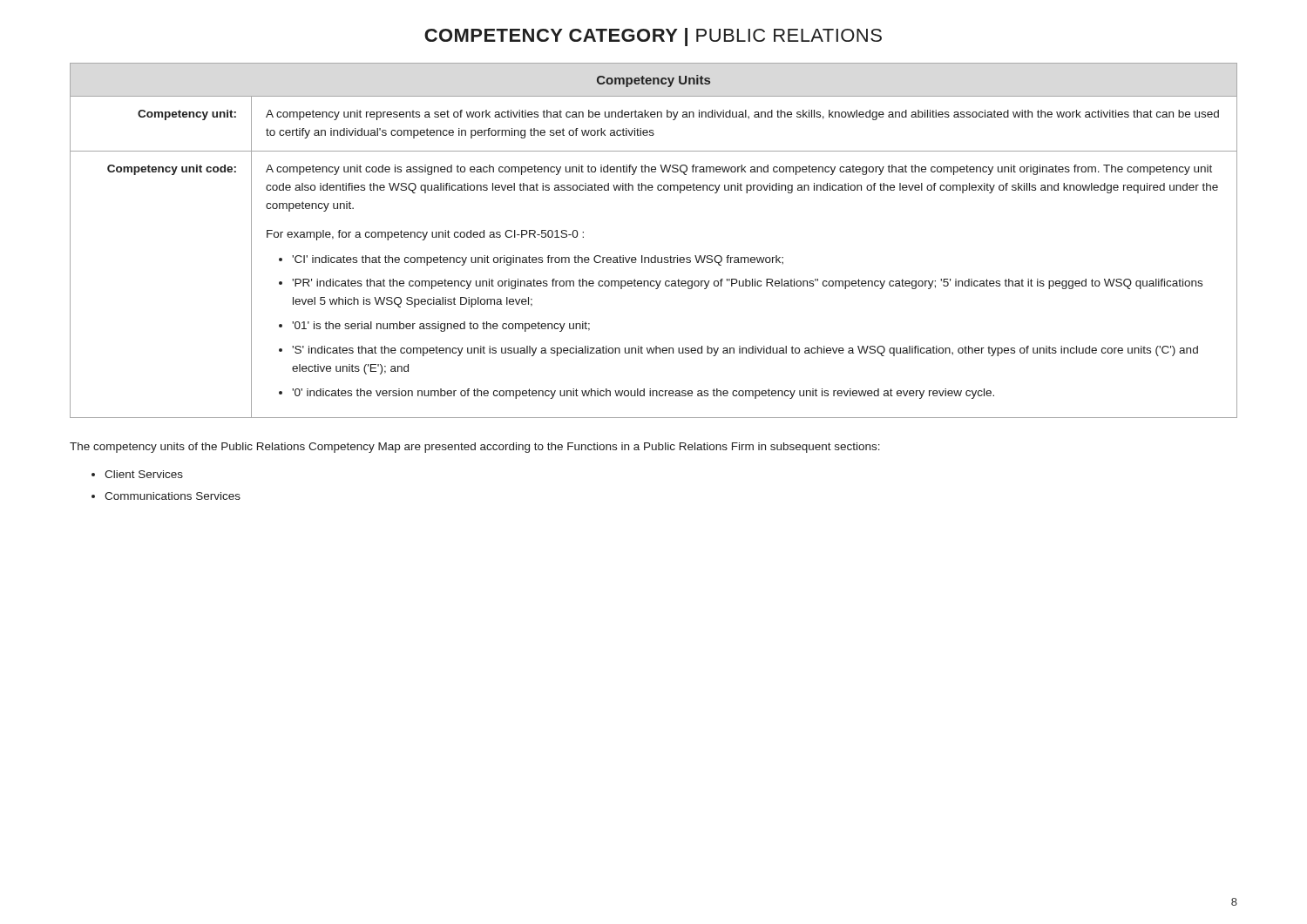Find the text block containing "The competency units of"
This screenshot has height=924, width=1307.
(x=654, y=447)
